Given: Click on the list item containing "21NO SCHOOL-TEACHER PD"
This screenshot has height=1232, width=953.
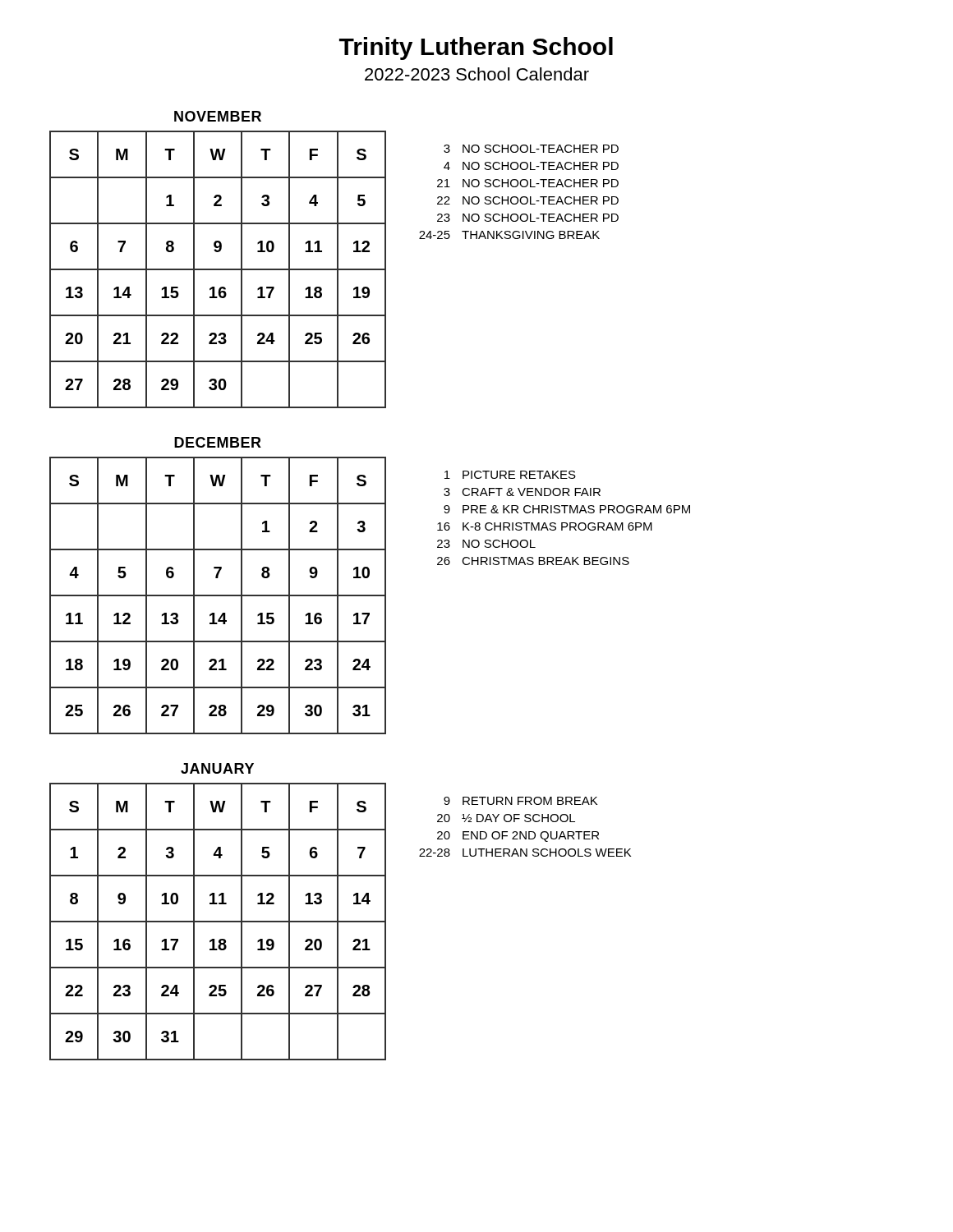Looking at the screenshot, I should pos(515,183).
